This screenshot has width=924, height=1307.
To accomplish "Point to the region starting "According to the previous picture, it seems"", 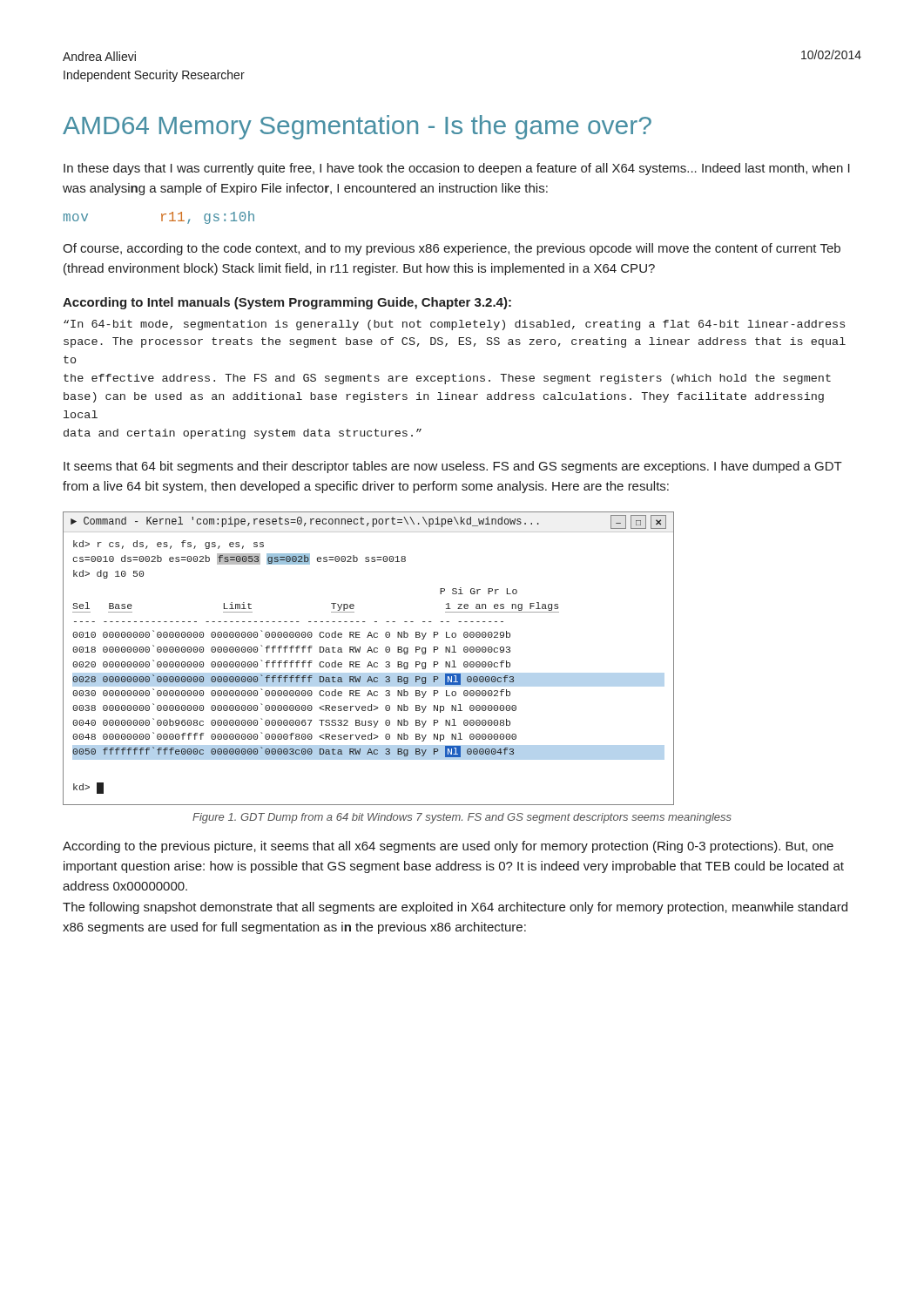I will [448, 847].
